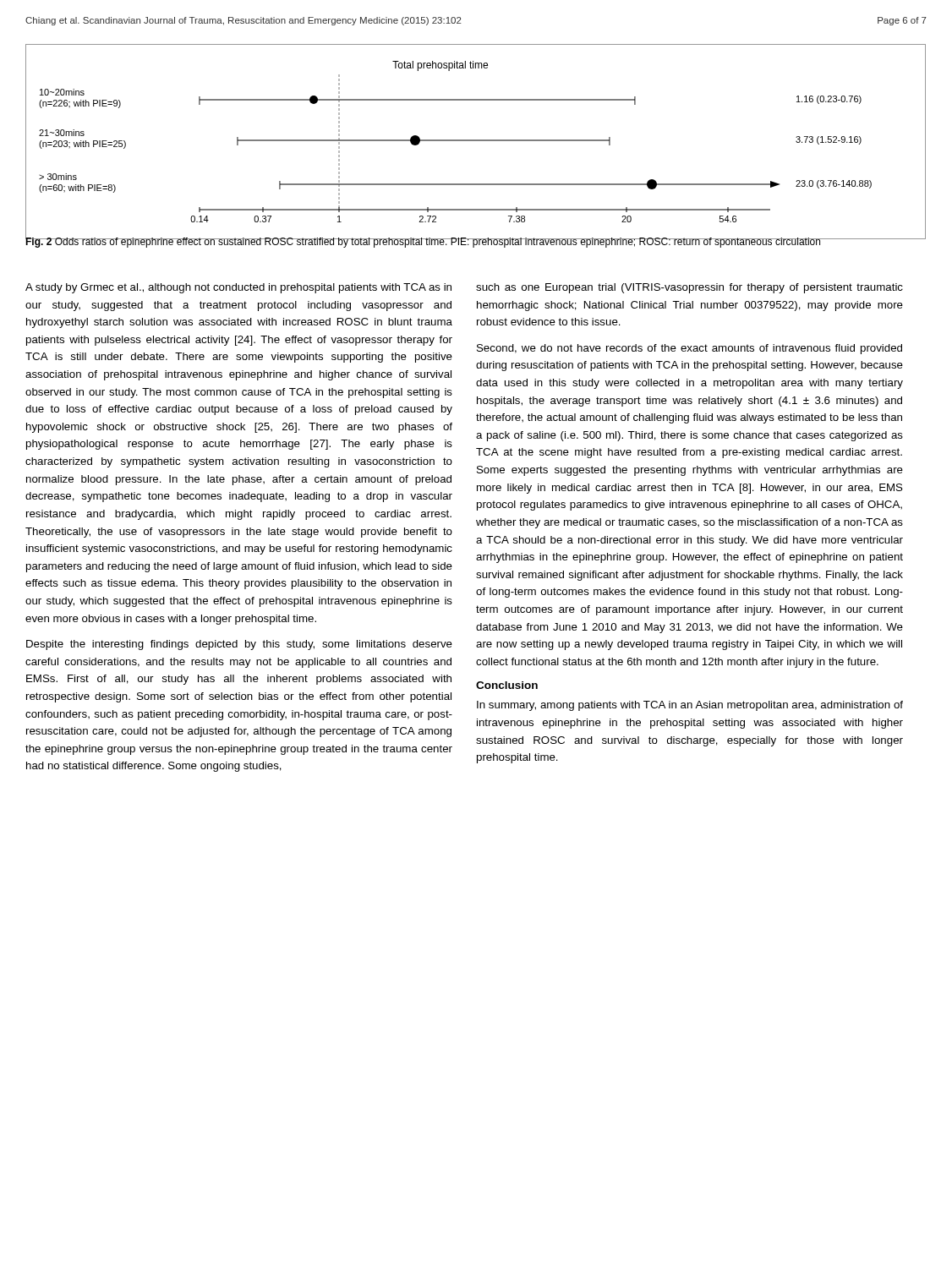The height and width of the screenshot is (1268, 952).
Task: Find the block on this page that starts "In summary, among patients with TCA in an"
Action: click(x=689, y=732)
